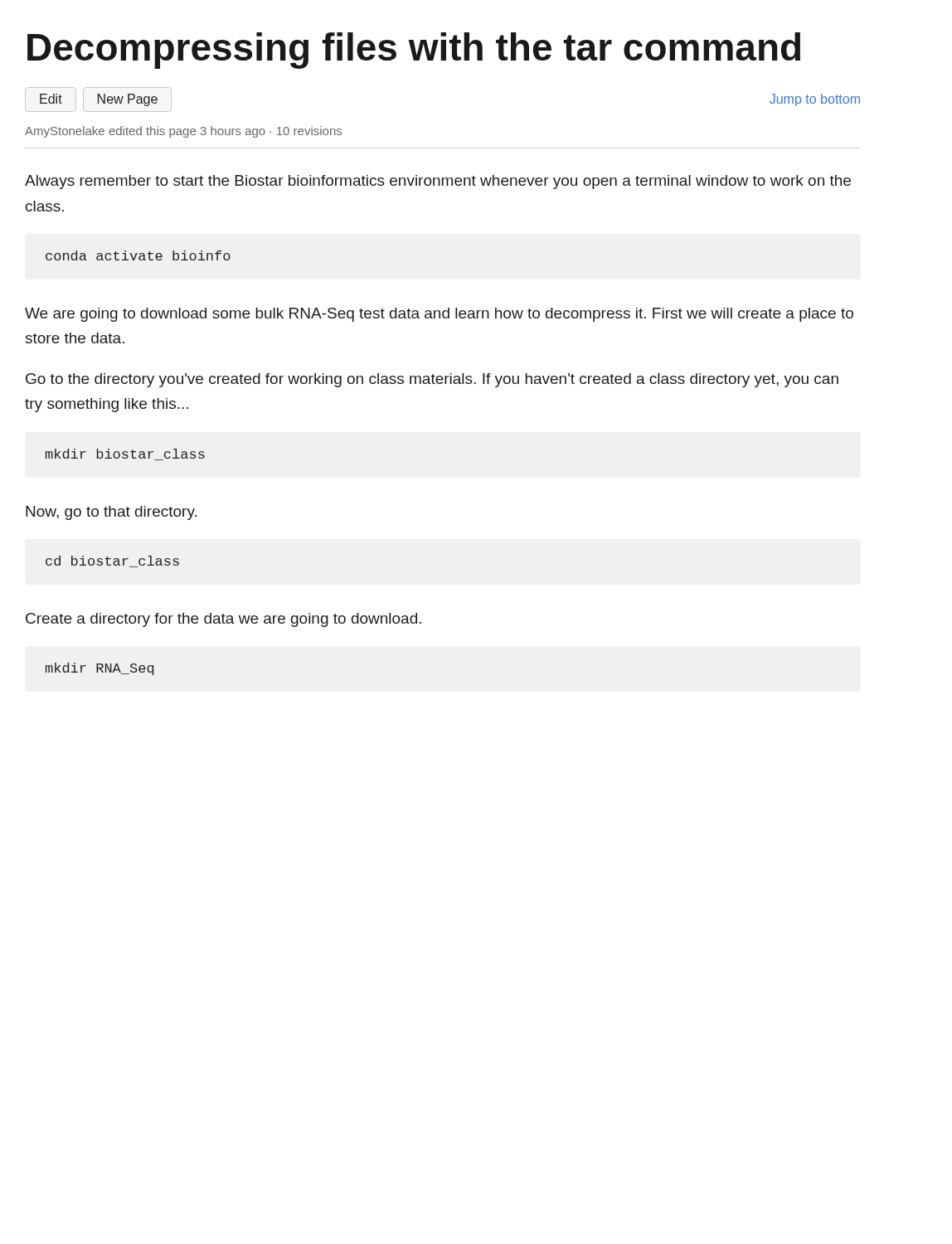This screenshot has height=1244, width=952.
Task: Click on the text starting "Edit New Page Jump to bottom"
Action: [x=101, y=99]
